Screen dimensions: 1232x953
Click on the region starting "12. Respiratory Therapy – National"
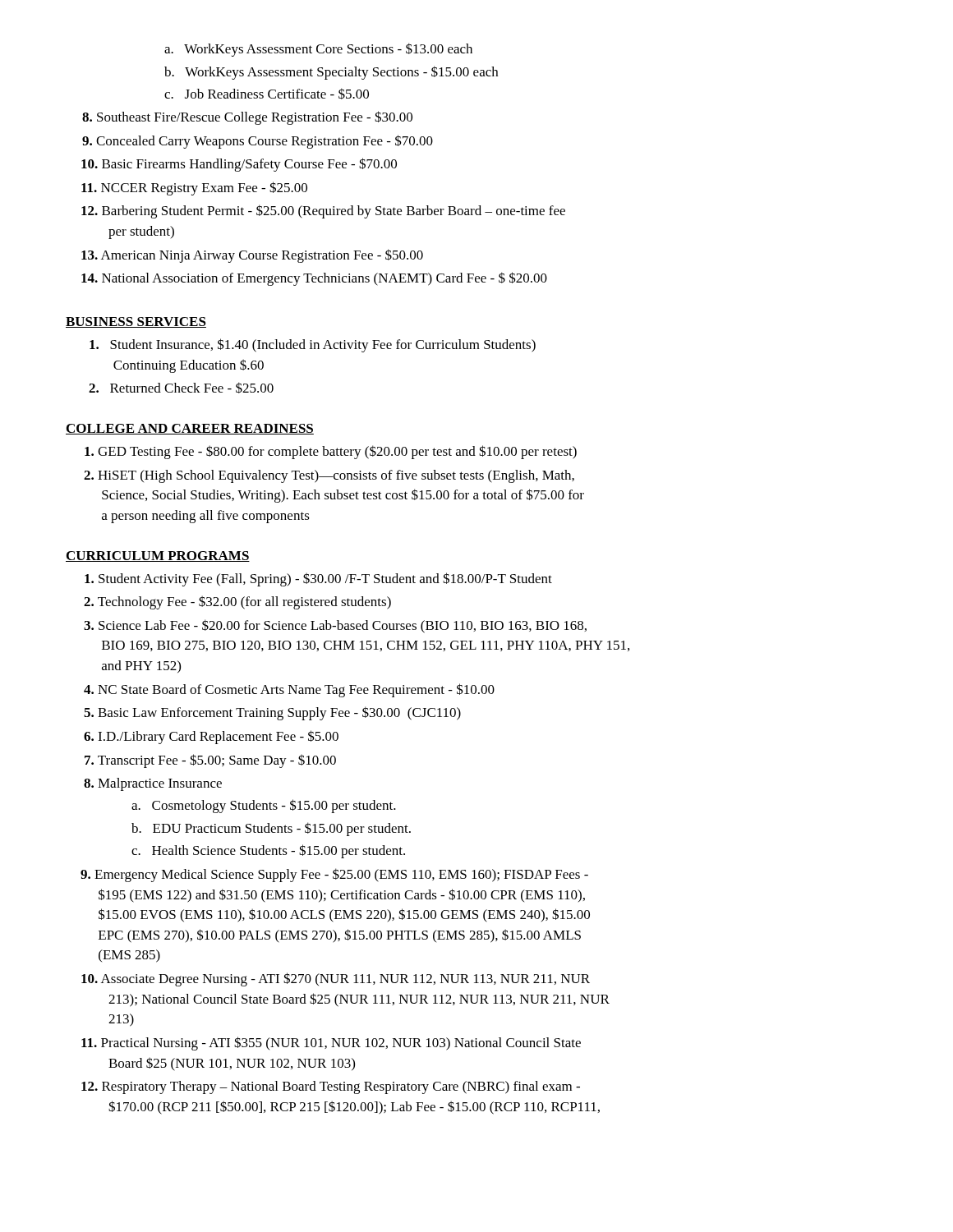point(341,1097)
